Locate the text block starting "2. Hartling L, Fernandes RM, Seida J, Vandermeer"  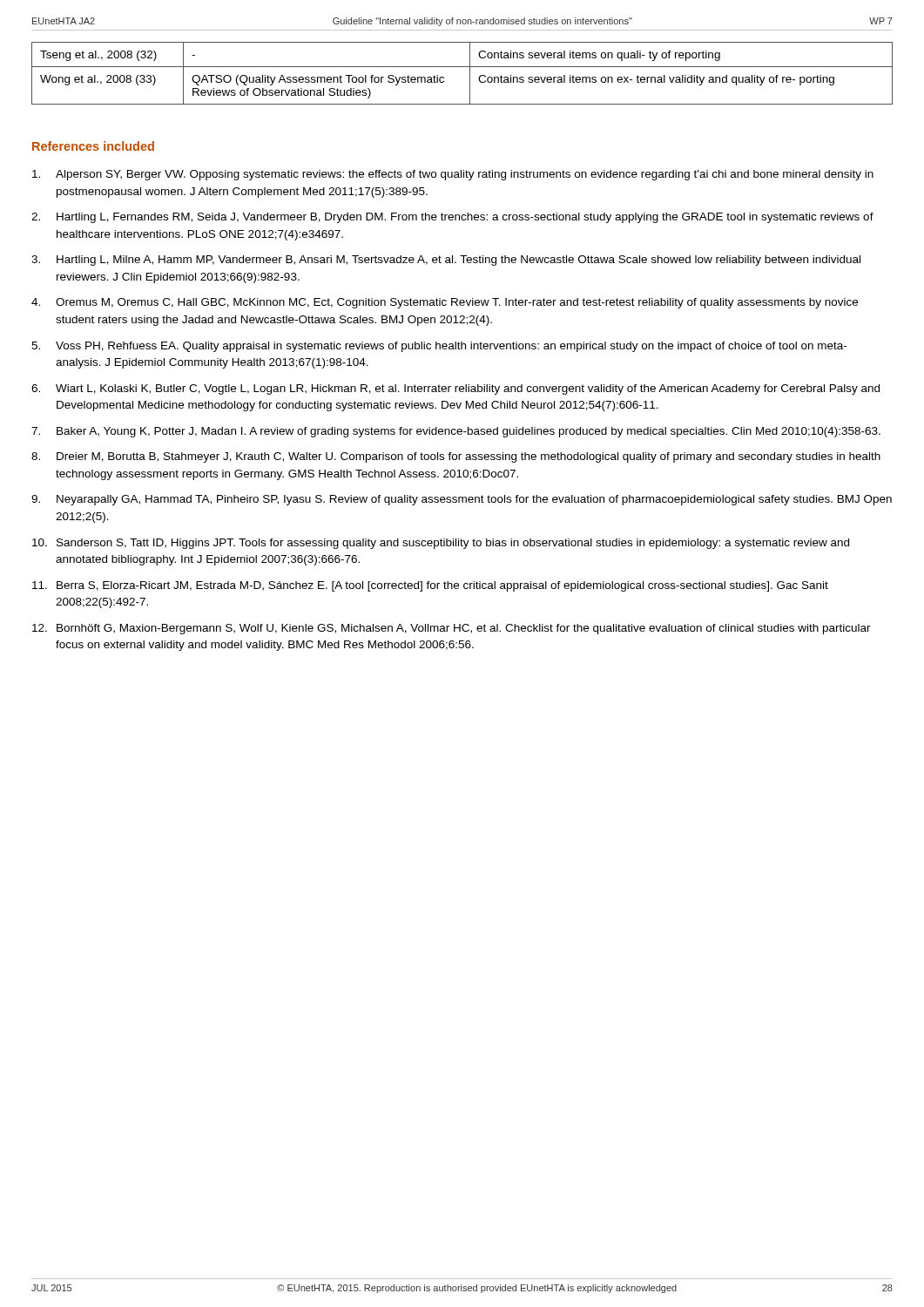pos(462,225)
